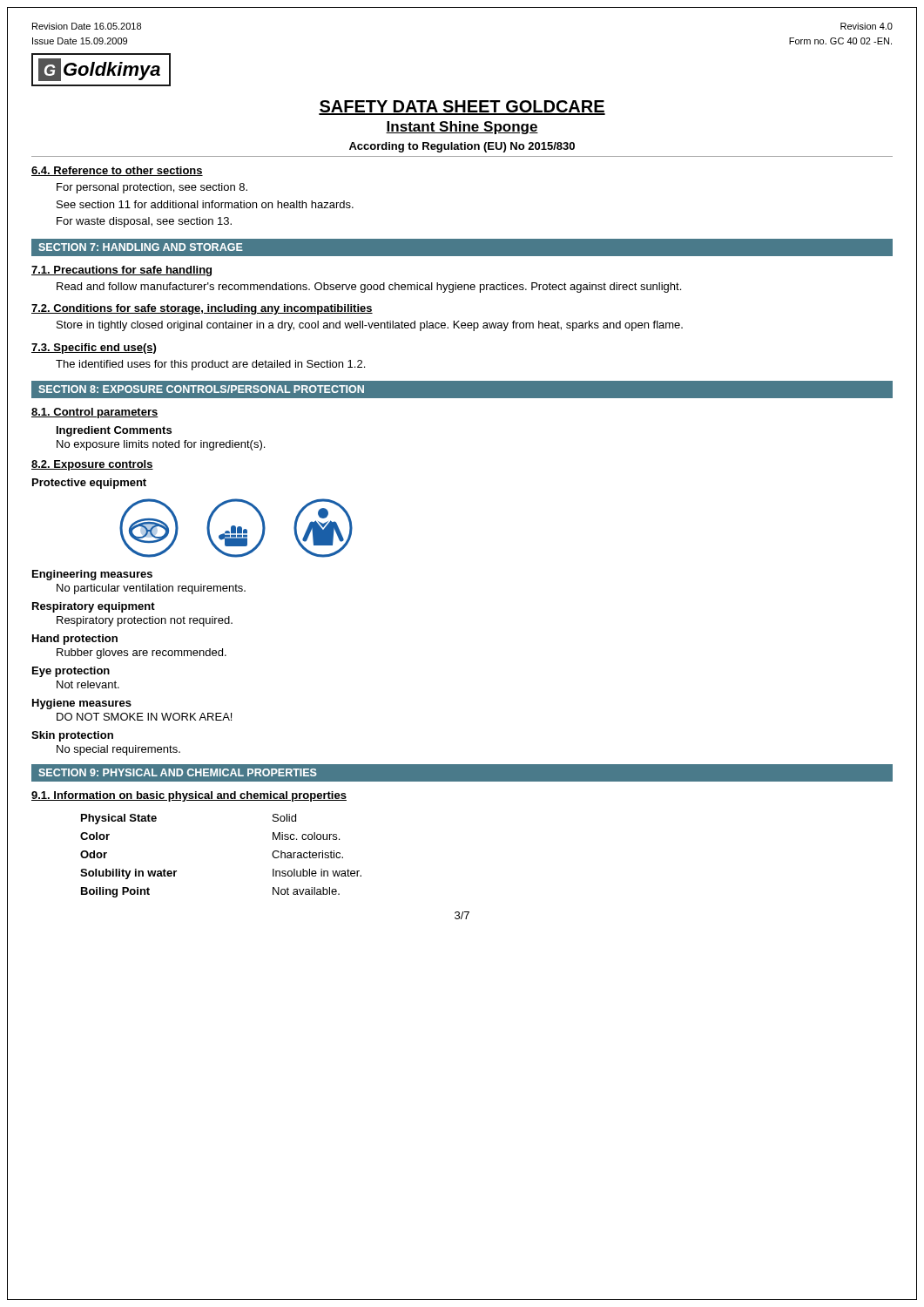Point to the block starting "Engineering measures No particular ventilation requirements. Respiratory"
Viewport: 924px width, 1307px height.
pyautogui.click(x=92, y=575)
